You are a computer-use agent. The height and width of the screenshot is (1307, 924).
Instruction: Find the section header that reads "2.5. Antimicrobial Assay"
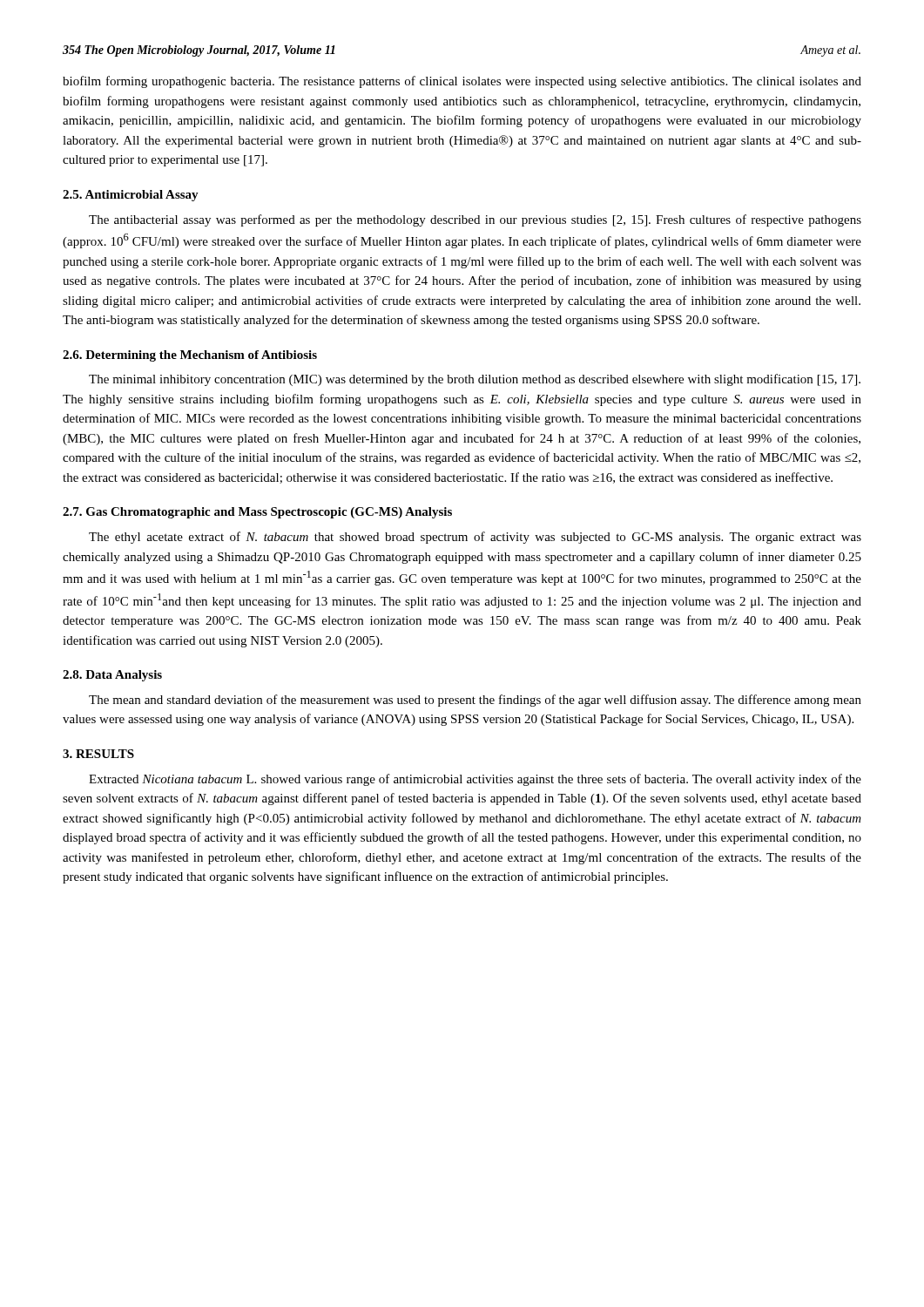tap(130, 194)
